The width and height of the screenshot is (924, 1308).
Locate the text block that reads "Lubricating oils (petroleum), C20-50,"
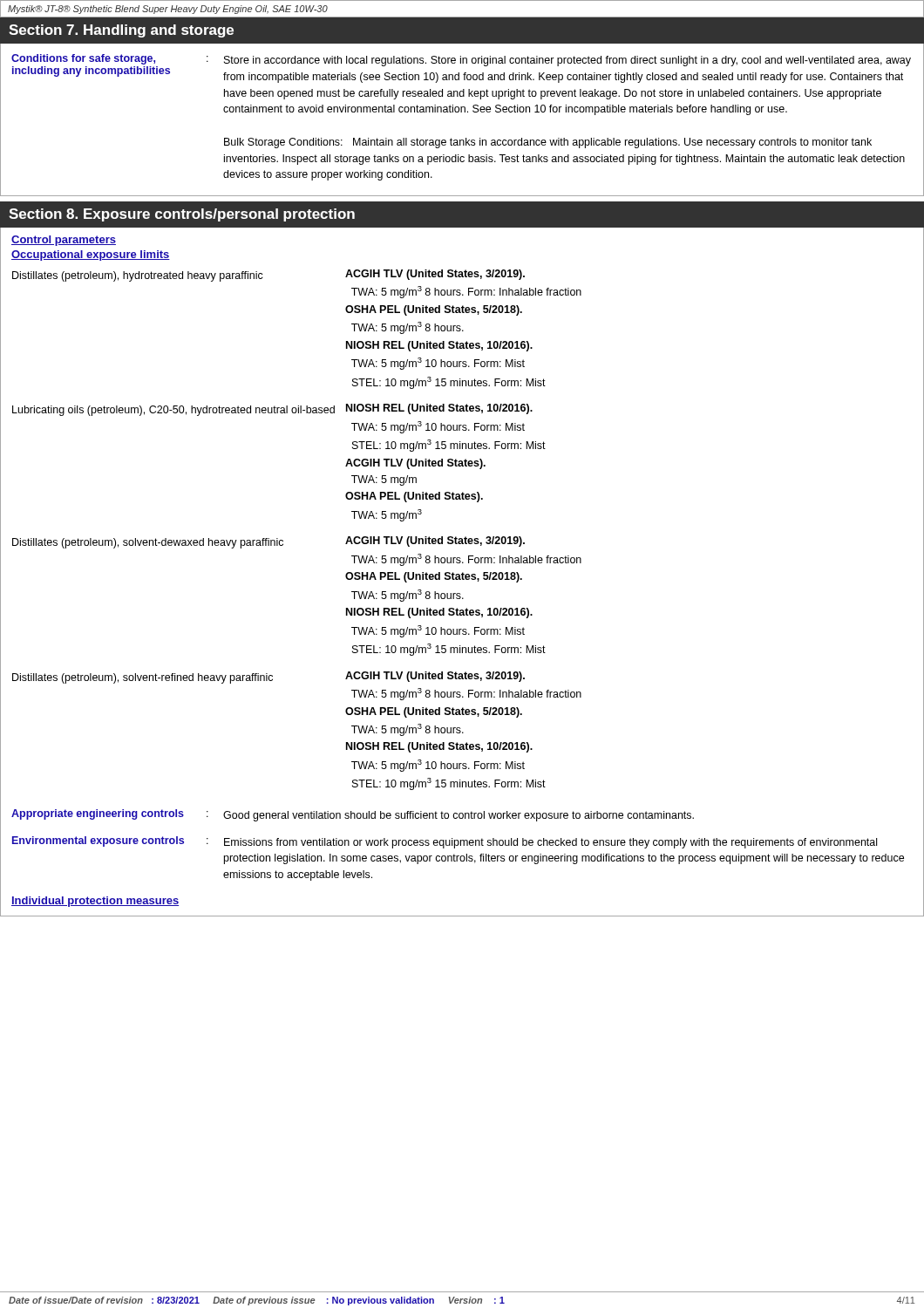[462, 462]
